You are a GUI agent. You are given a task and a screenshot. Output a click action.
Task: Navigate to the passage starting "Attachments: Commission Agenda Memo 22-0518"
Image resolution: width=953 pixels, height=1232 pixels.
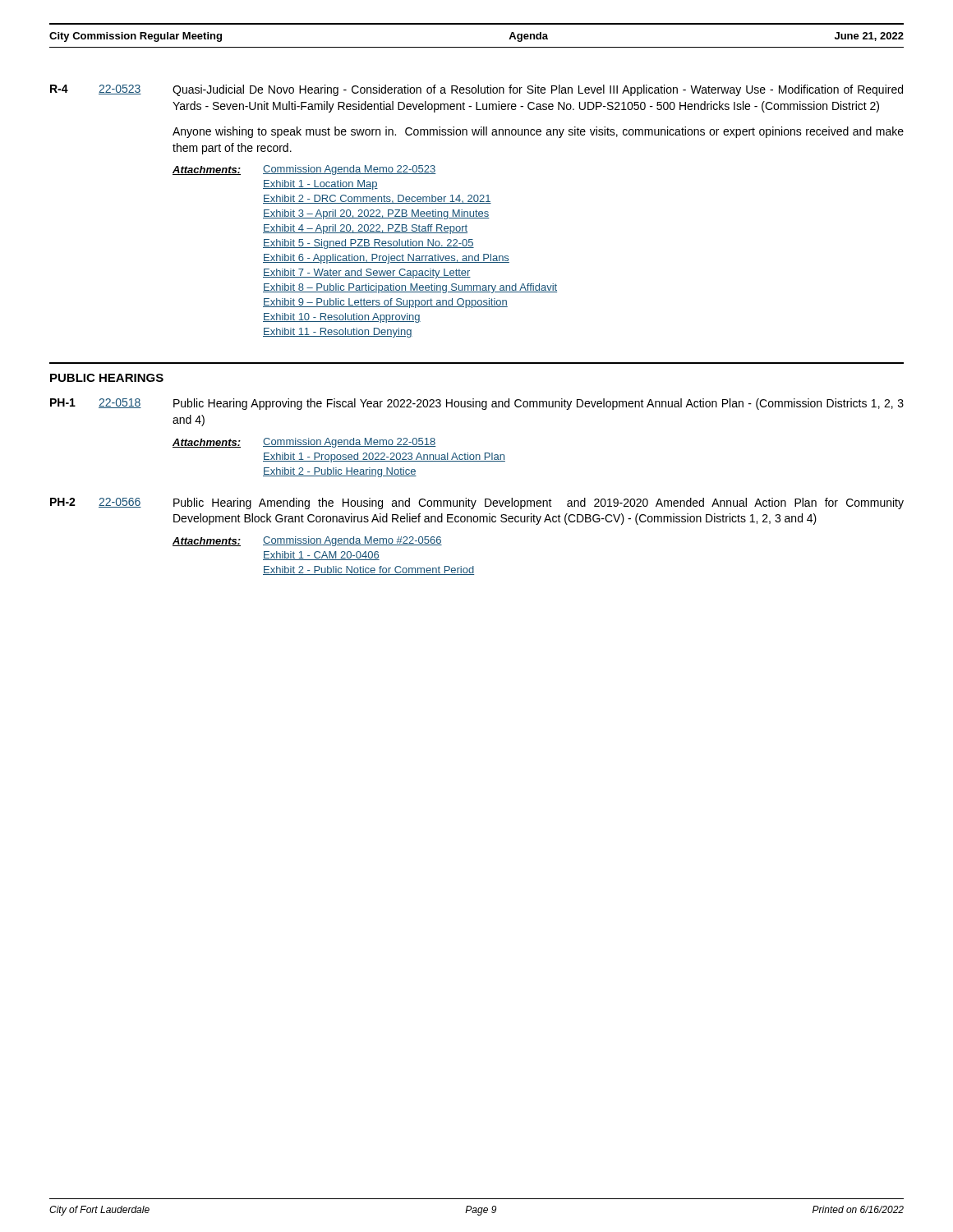tap(339, 456)
